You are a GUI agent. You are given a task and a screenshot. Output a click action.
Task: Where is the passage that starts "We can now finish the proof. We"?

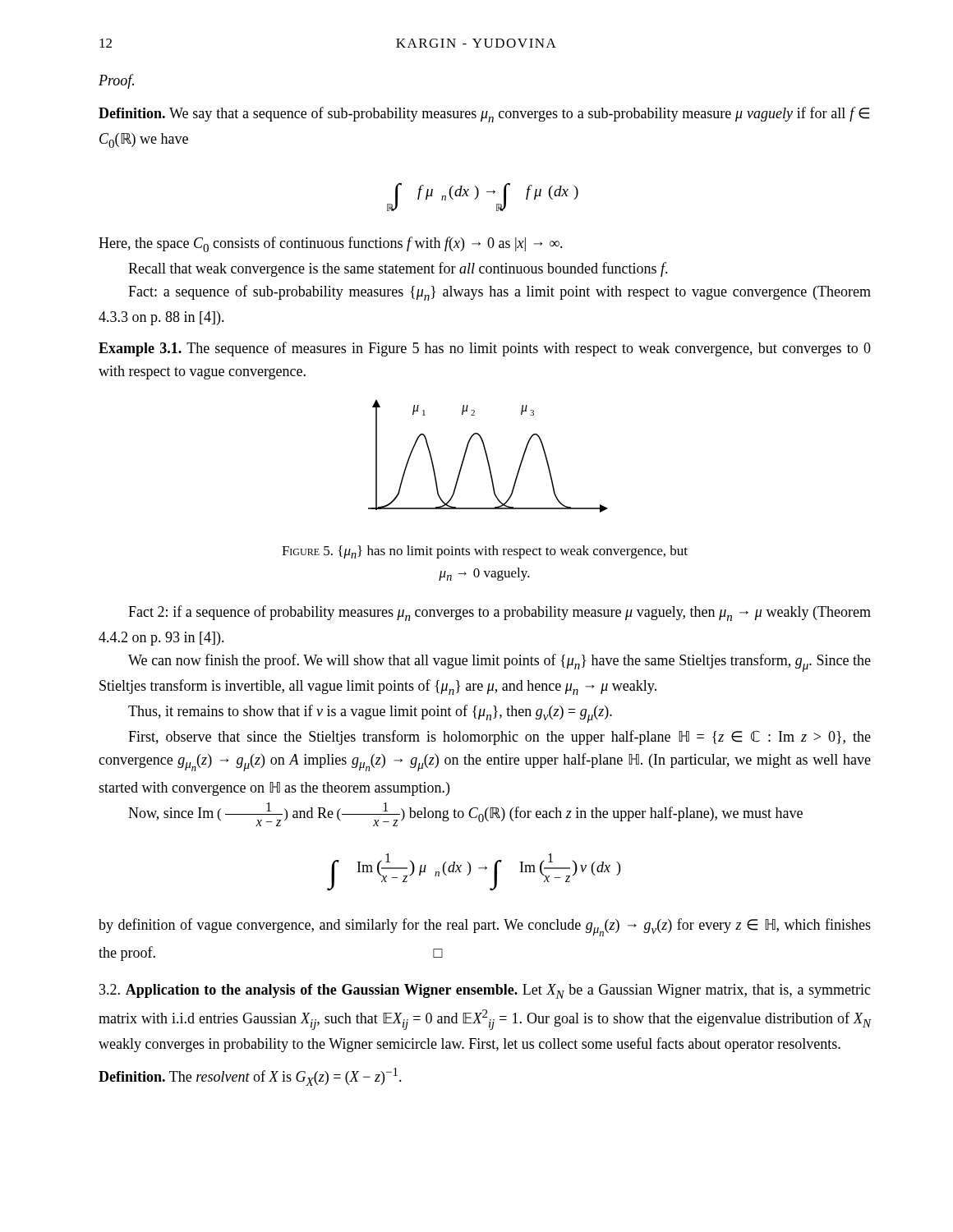[485, 675]
